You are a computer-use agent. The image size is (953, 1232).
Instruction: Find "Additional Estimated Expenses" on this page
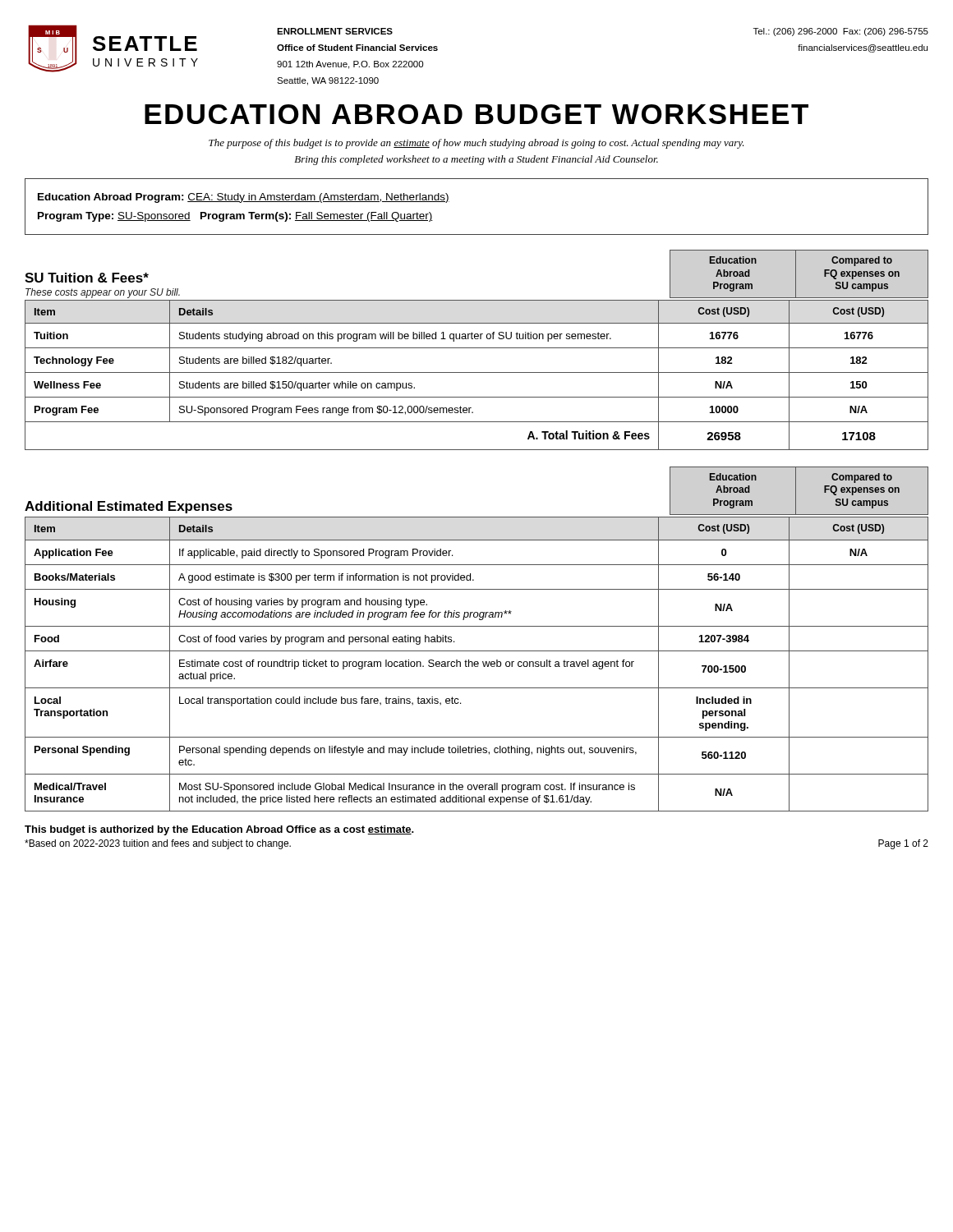129,506
